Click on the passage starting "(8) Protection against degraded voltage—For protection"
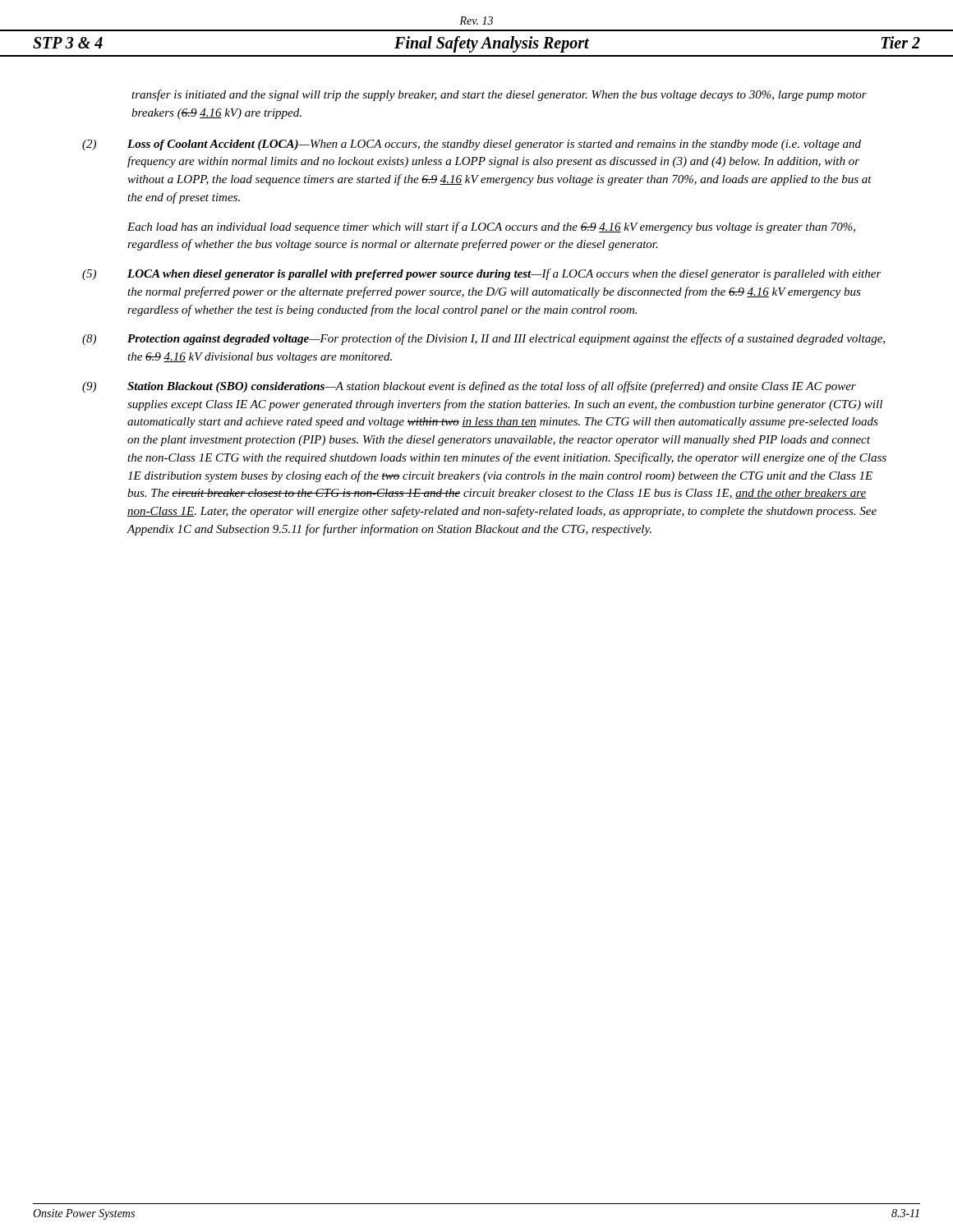 [485, 348]
